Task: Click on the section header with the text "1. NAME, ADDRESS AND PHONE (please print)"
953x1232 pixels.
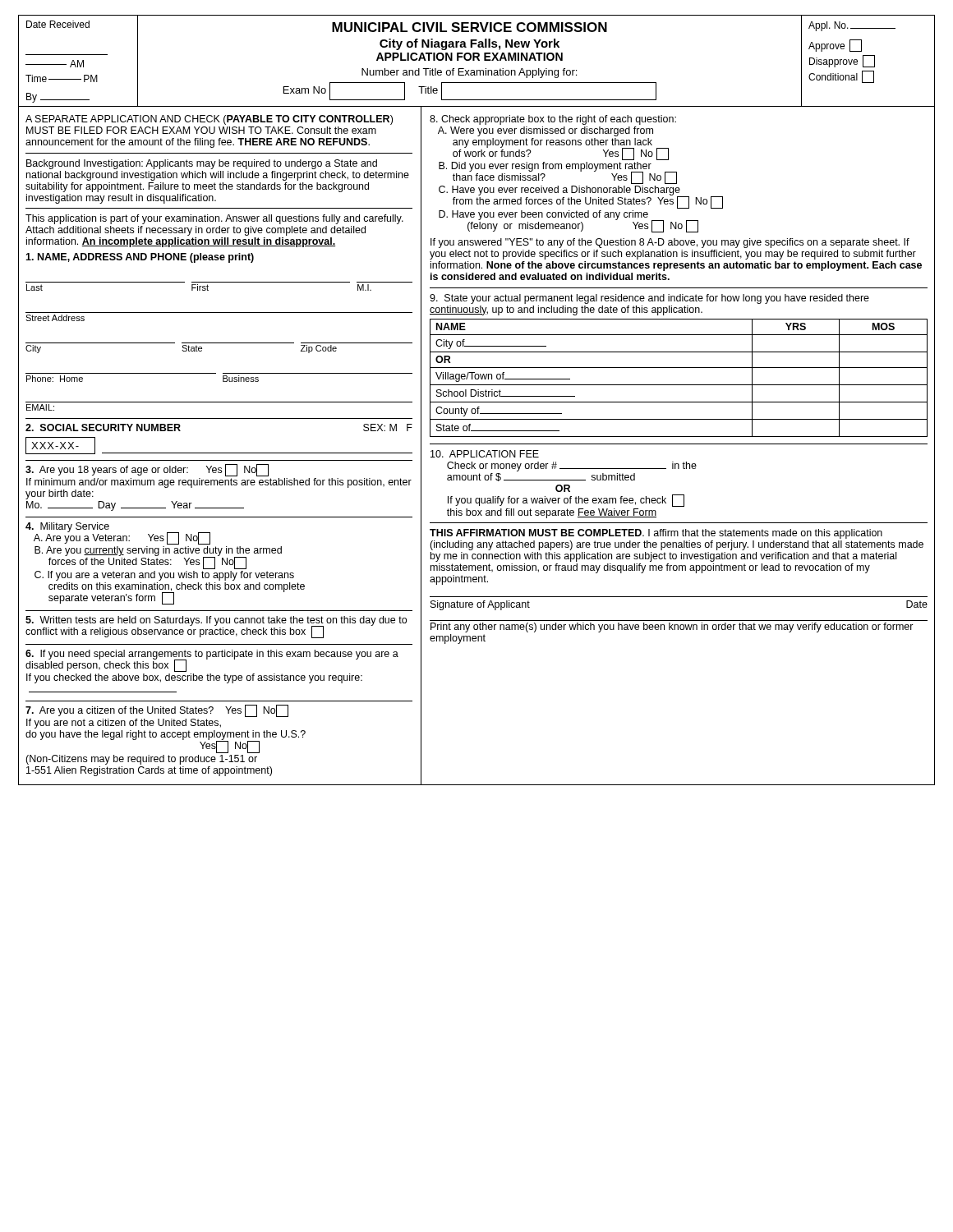Action: pyautogui.click(x=140, y=257)
